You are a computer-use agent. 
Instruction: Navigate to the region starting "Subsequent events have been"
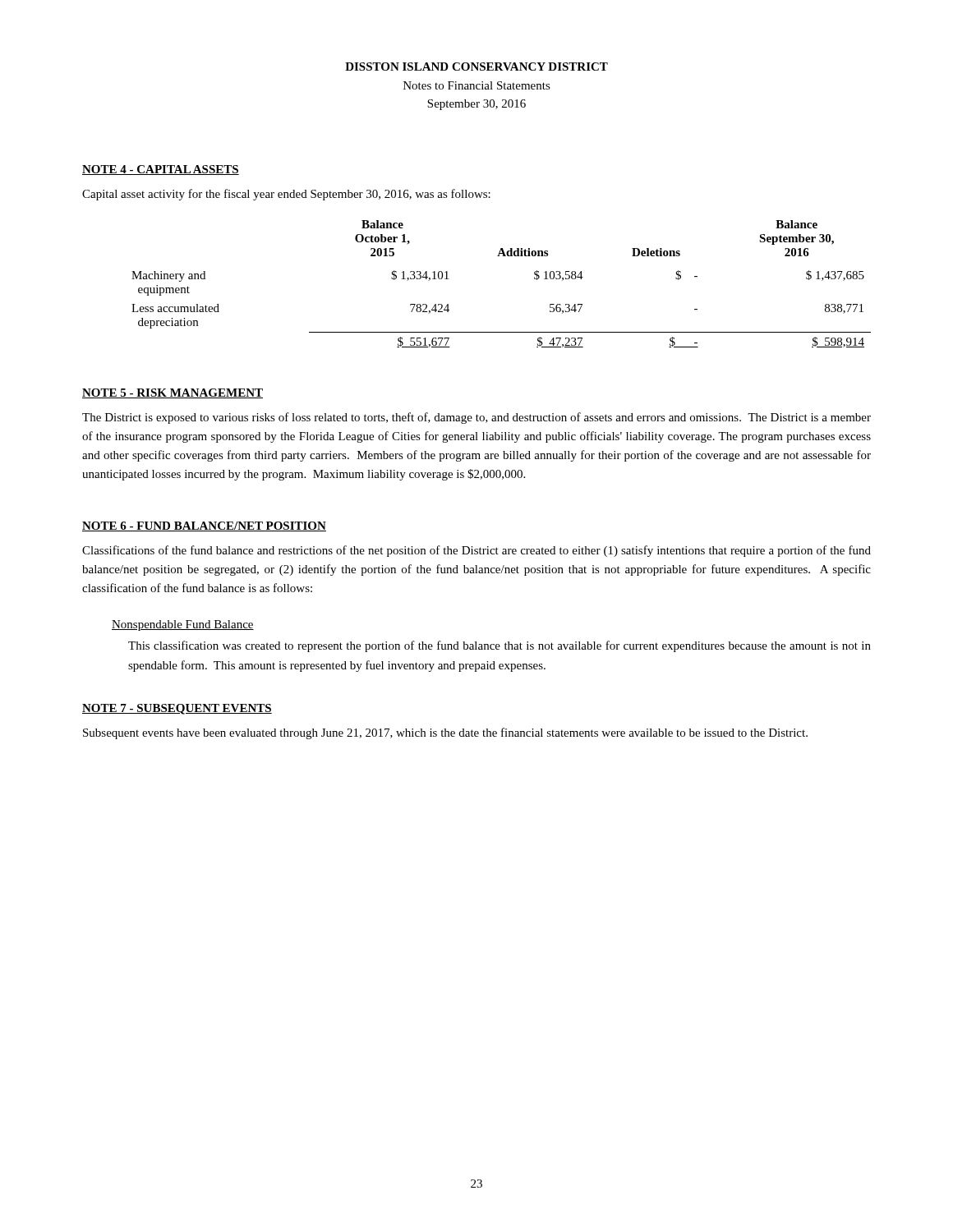pos(445,732)
